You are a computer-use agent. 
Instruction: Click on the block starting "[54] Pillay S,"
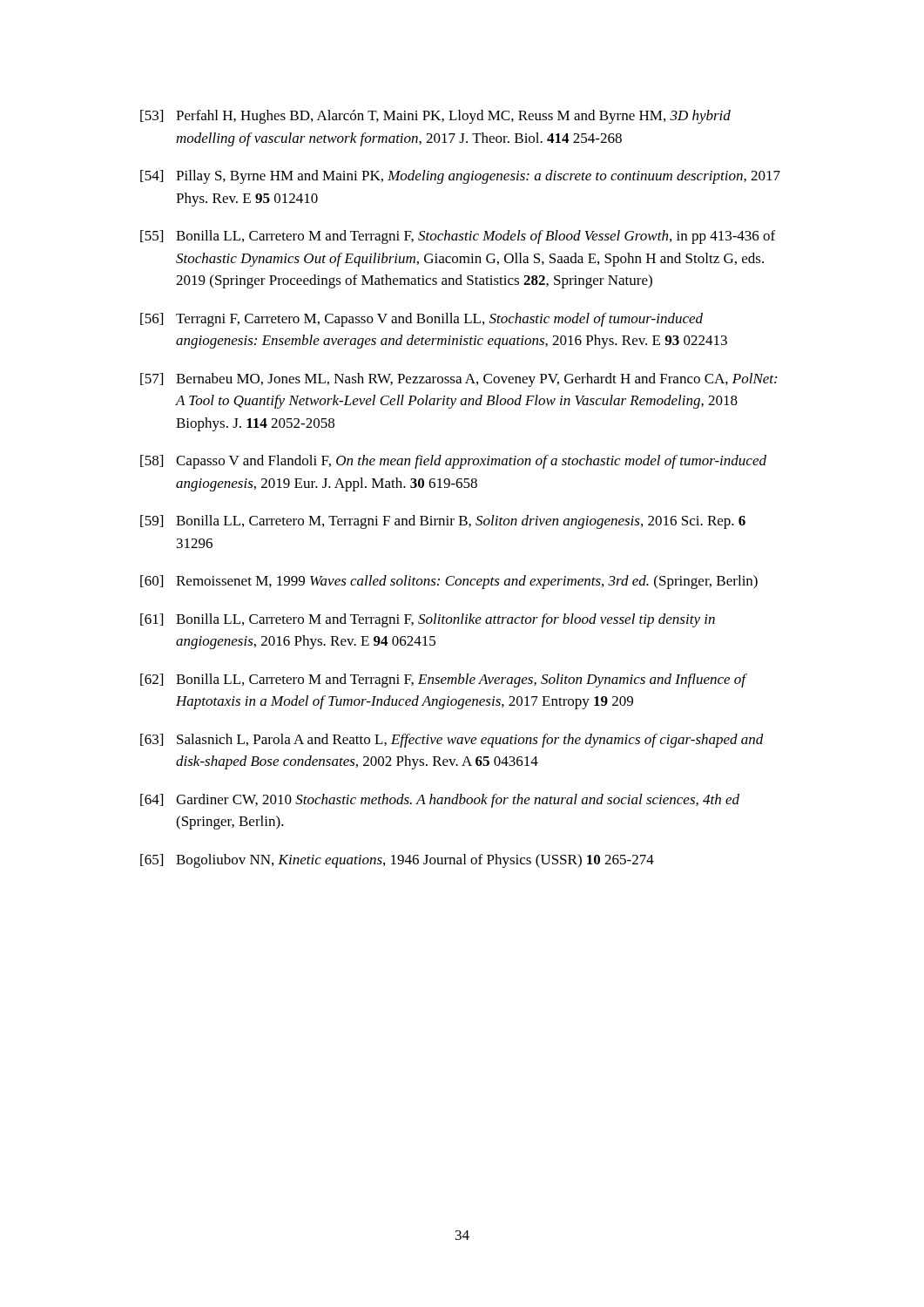[x=462, y=187]
